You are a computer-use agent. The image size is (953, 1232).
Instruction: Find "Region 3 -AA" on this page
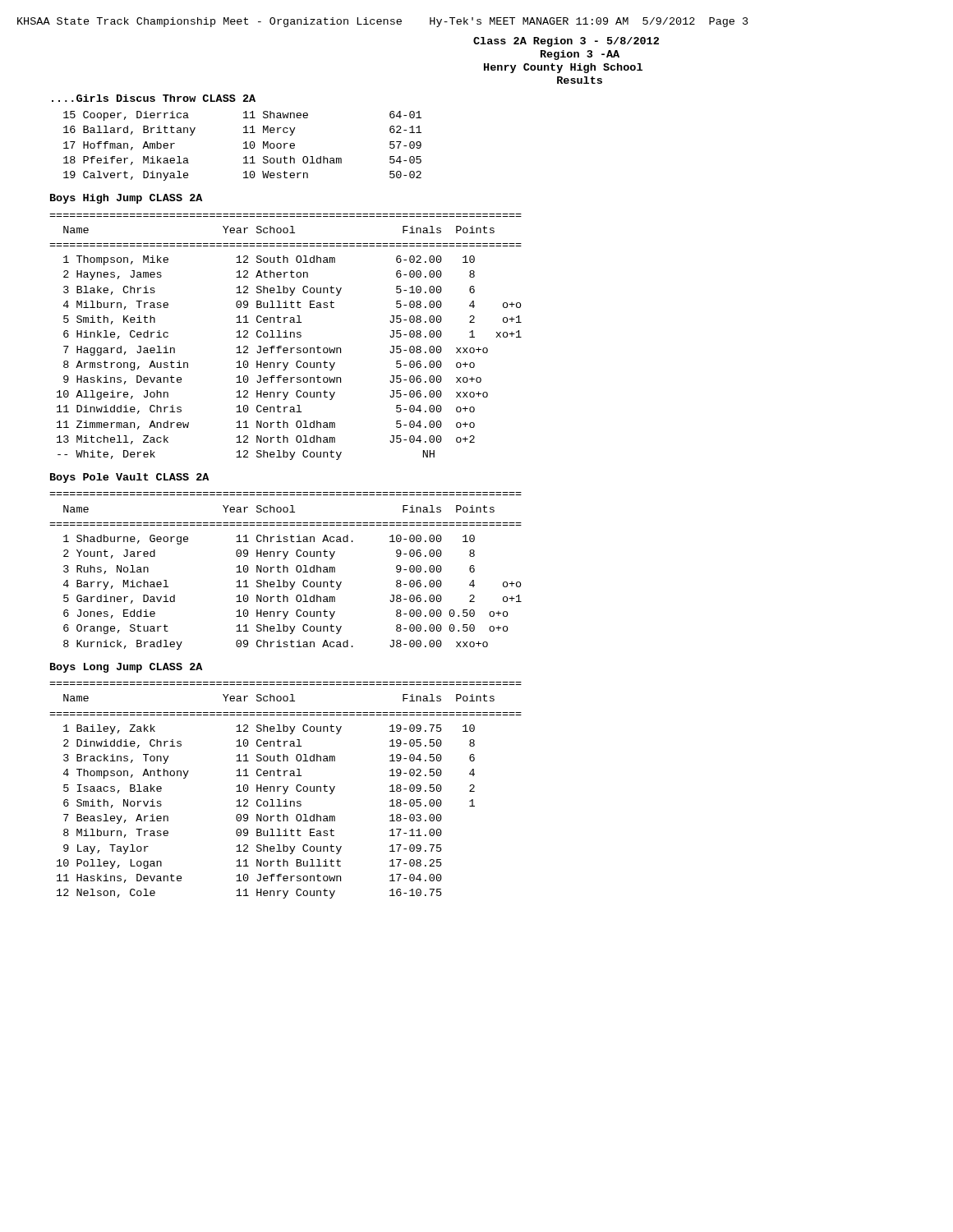click(476, 55)
